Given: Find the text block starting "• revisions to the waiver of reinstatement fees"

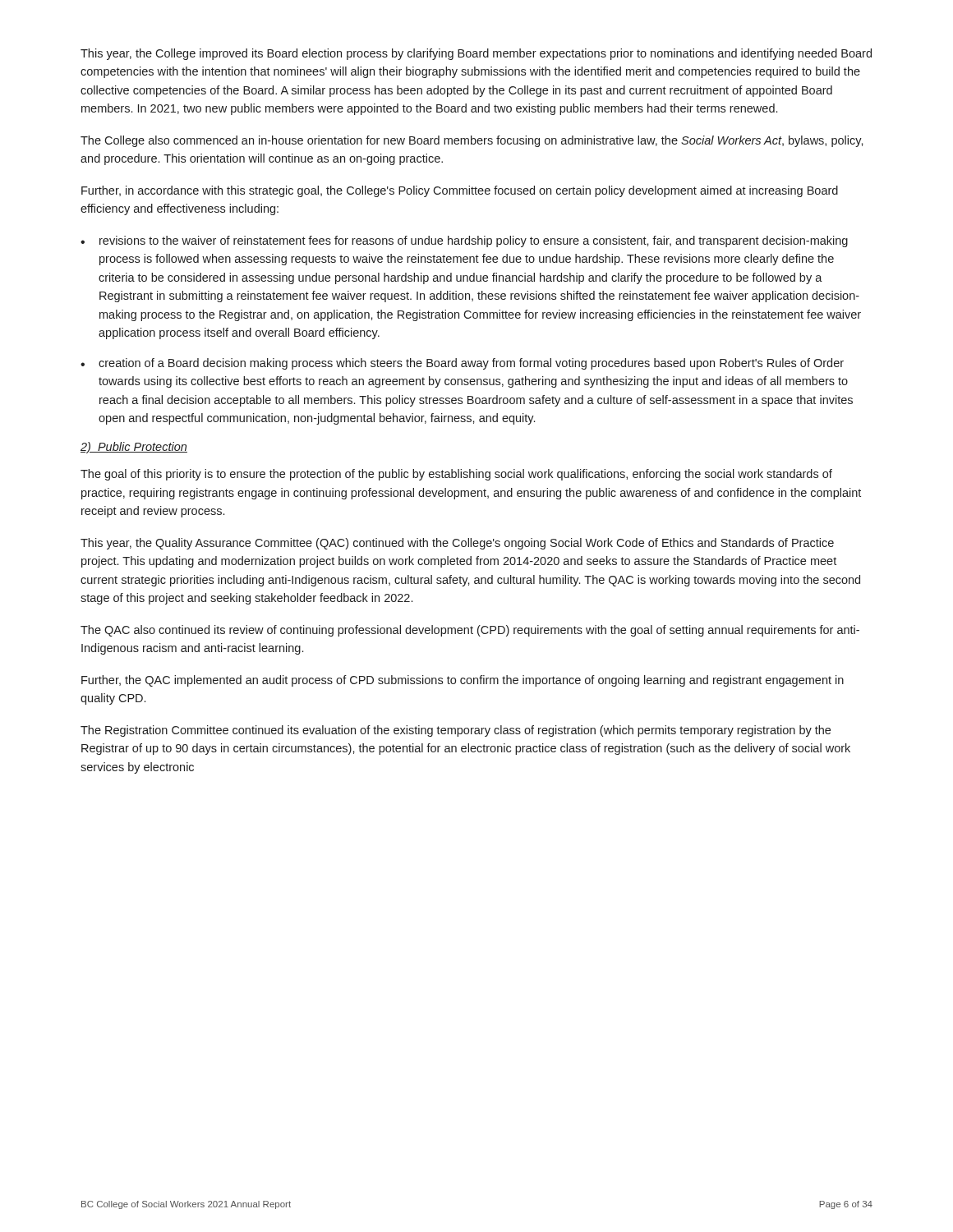Looking at the screenshot, I should click(x=476, y=287).
